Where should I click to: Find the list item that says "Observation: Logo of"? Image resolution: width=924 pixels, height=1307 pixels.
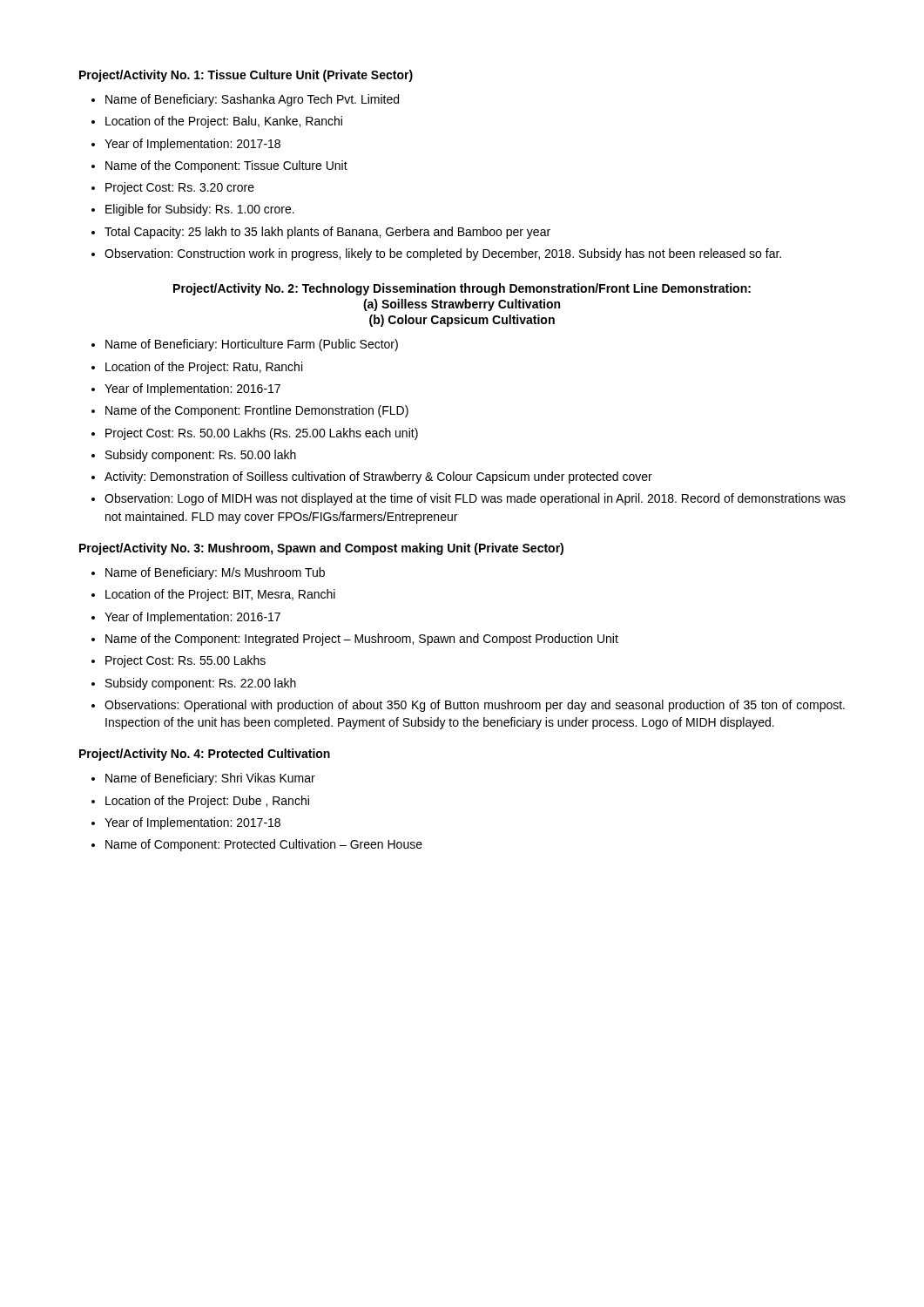point(475,508)
